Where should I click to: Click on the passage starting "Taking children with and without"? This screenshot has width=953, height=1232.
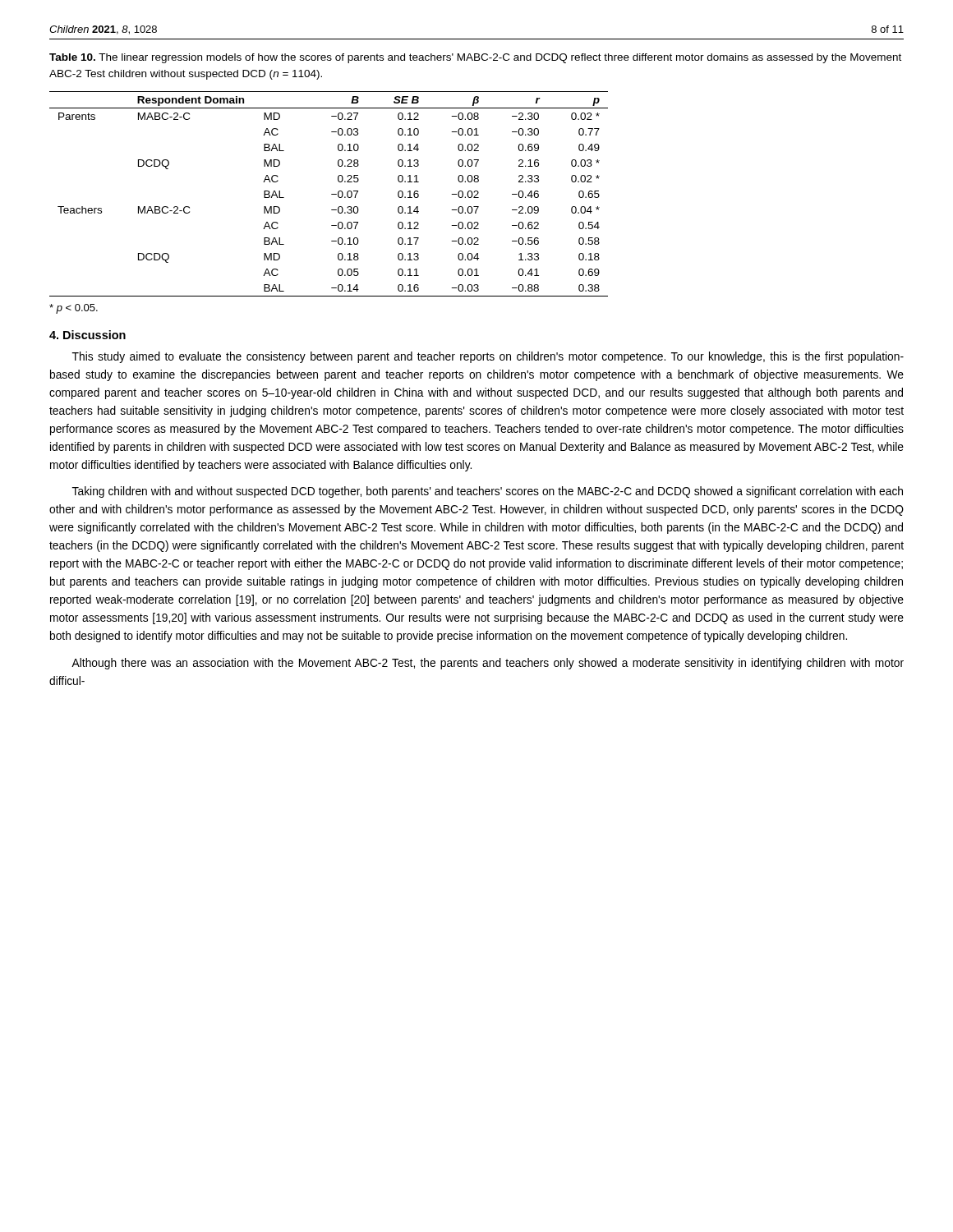[476, 564]
